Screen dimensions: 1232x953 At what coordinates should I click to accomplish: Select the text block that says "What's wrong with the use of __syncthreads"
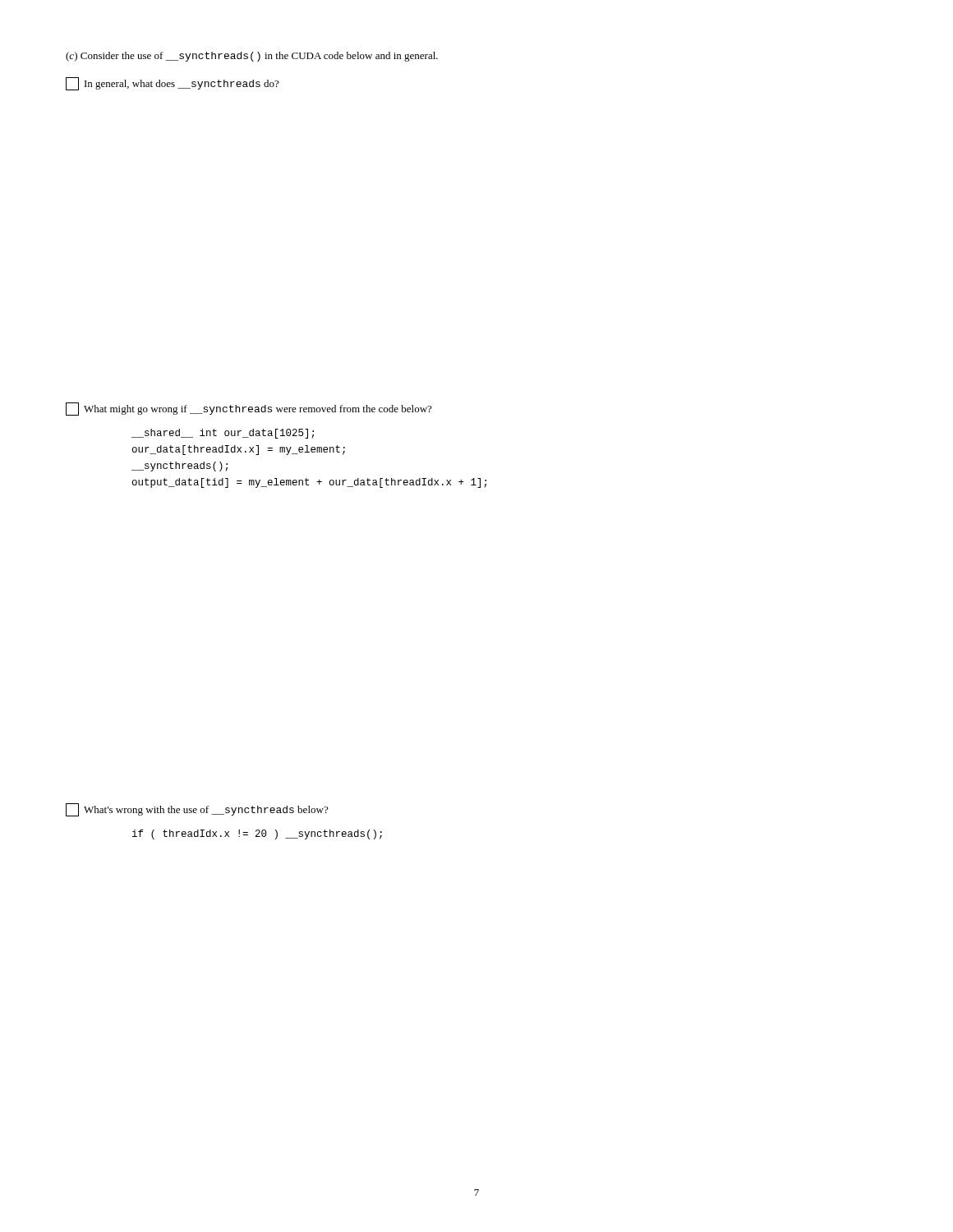(197, 810)
